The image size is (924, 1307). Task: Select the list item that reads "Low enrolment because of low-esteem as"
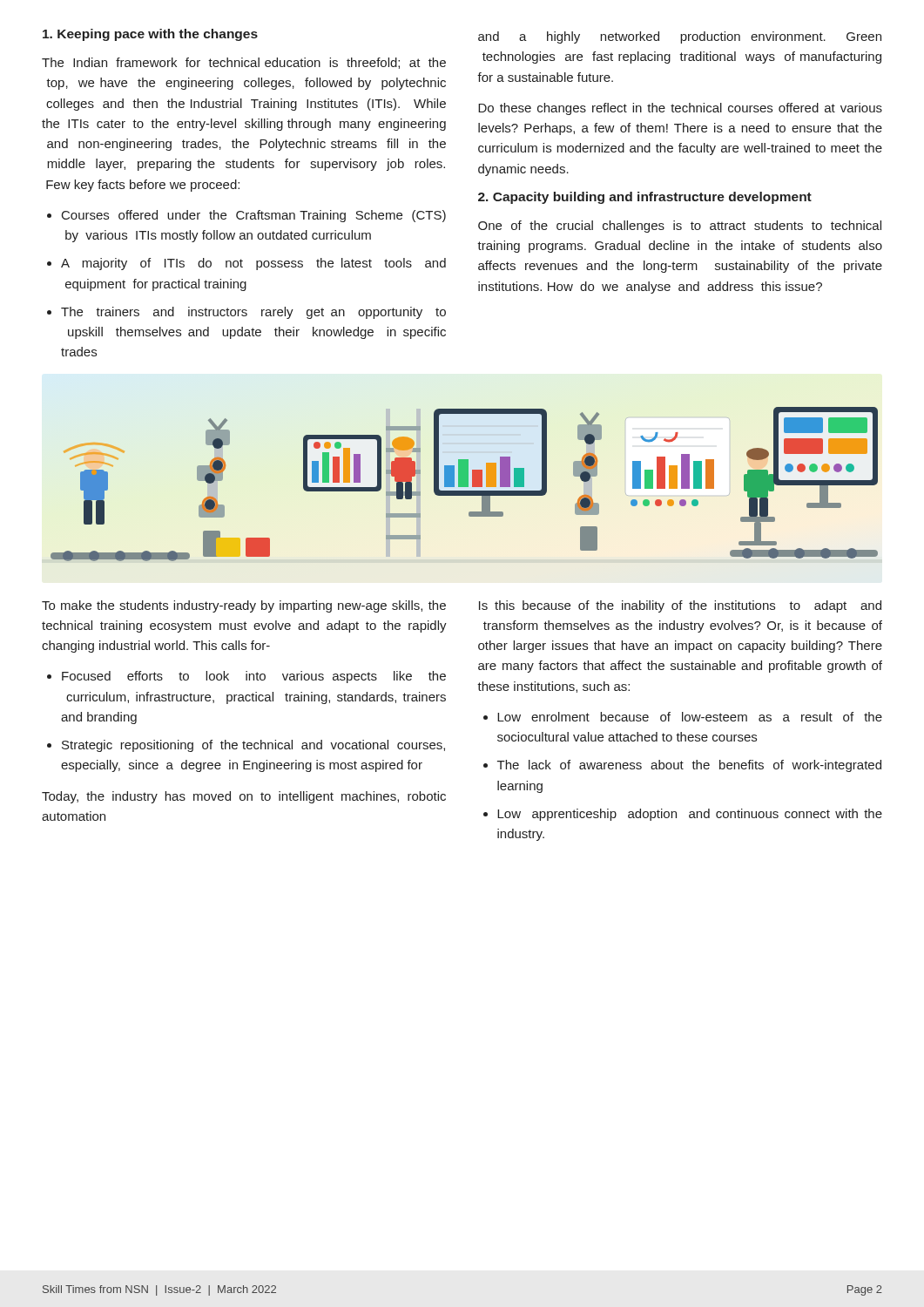[680, 727]
